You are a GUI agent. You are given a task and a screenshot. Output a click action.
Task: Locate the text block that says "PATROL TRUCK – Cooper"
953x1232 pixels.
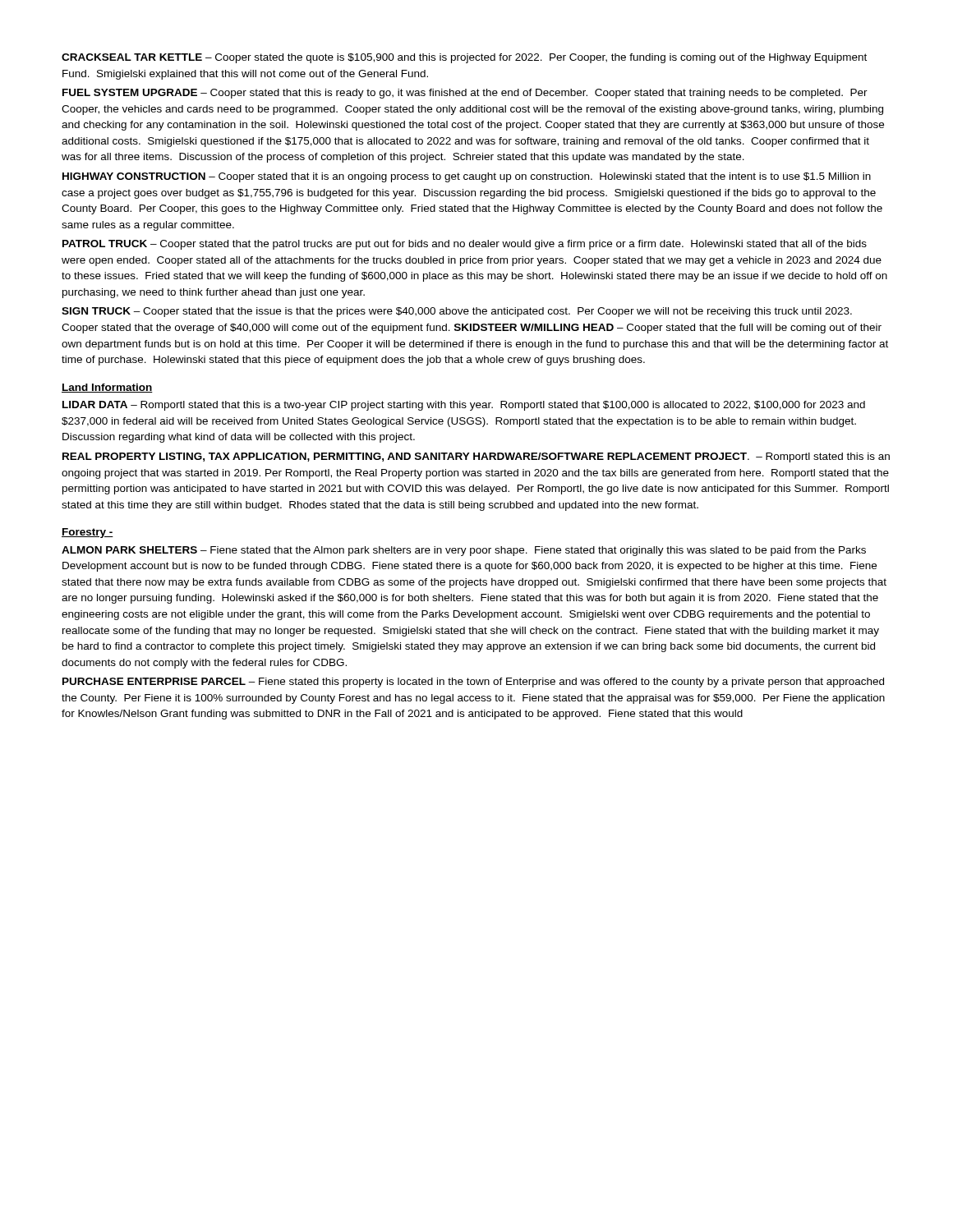point(475,268)
